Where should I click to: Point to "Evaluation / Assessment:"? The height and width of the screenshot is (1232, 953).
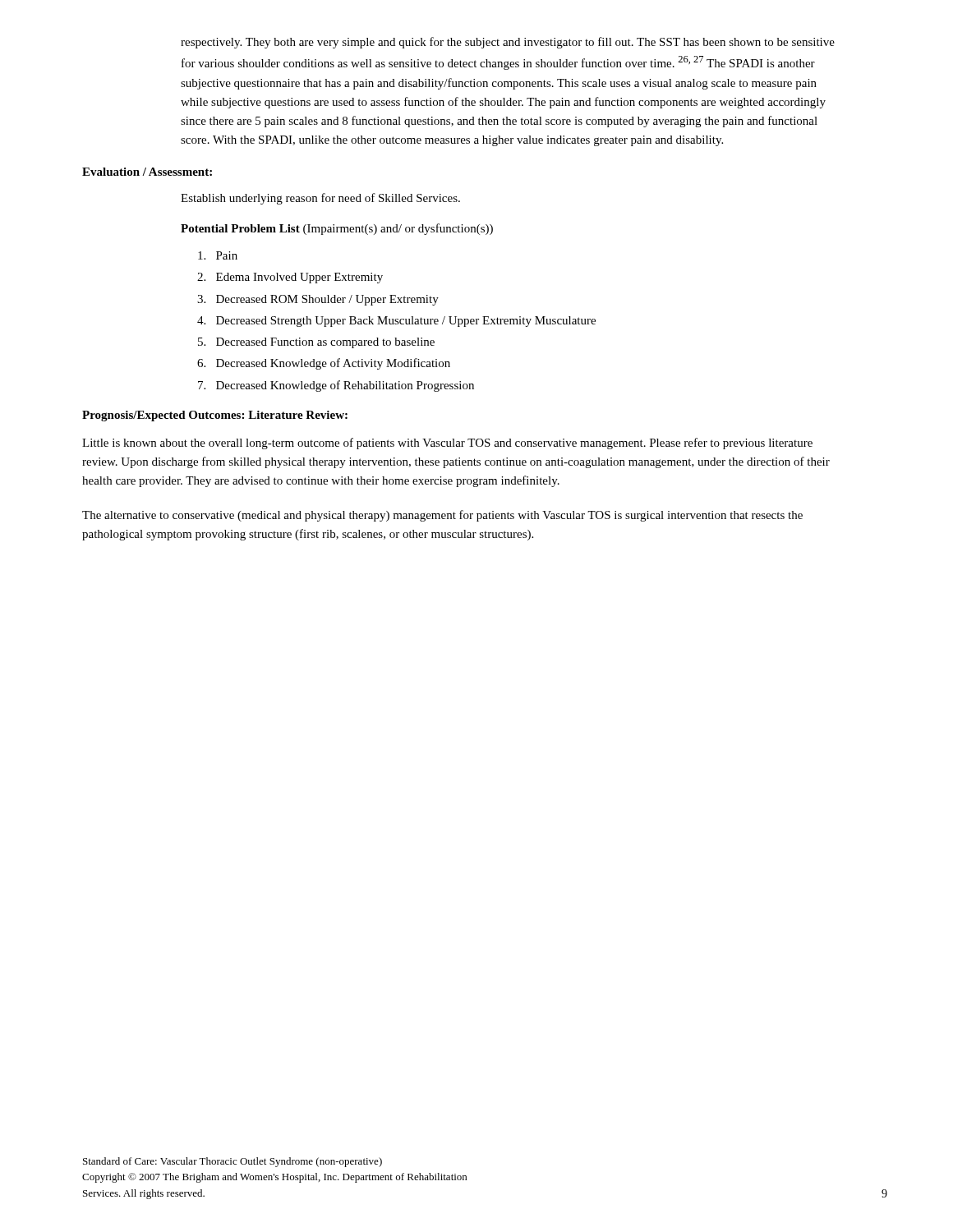click(148, 171)
